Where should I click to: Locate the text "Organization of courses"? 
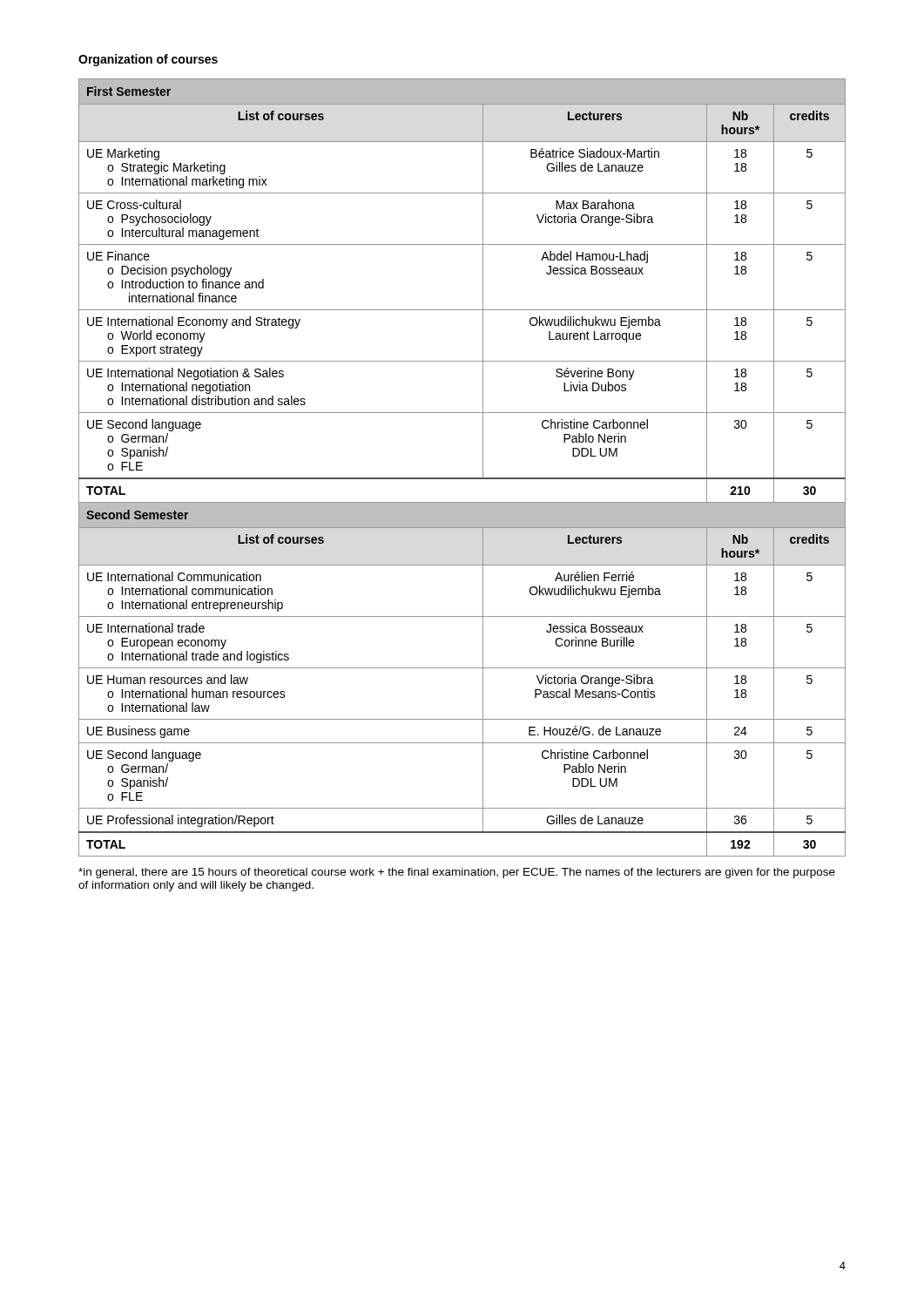(x=148, y=59)
